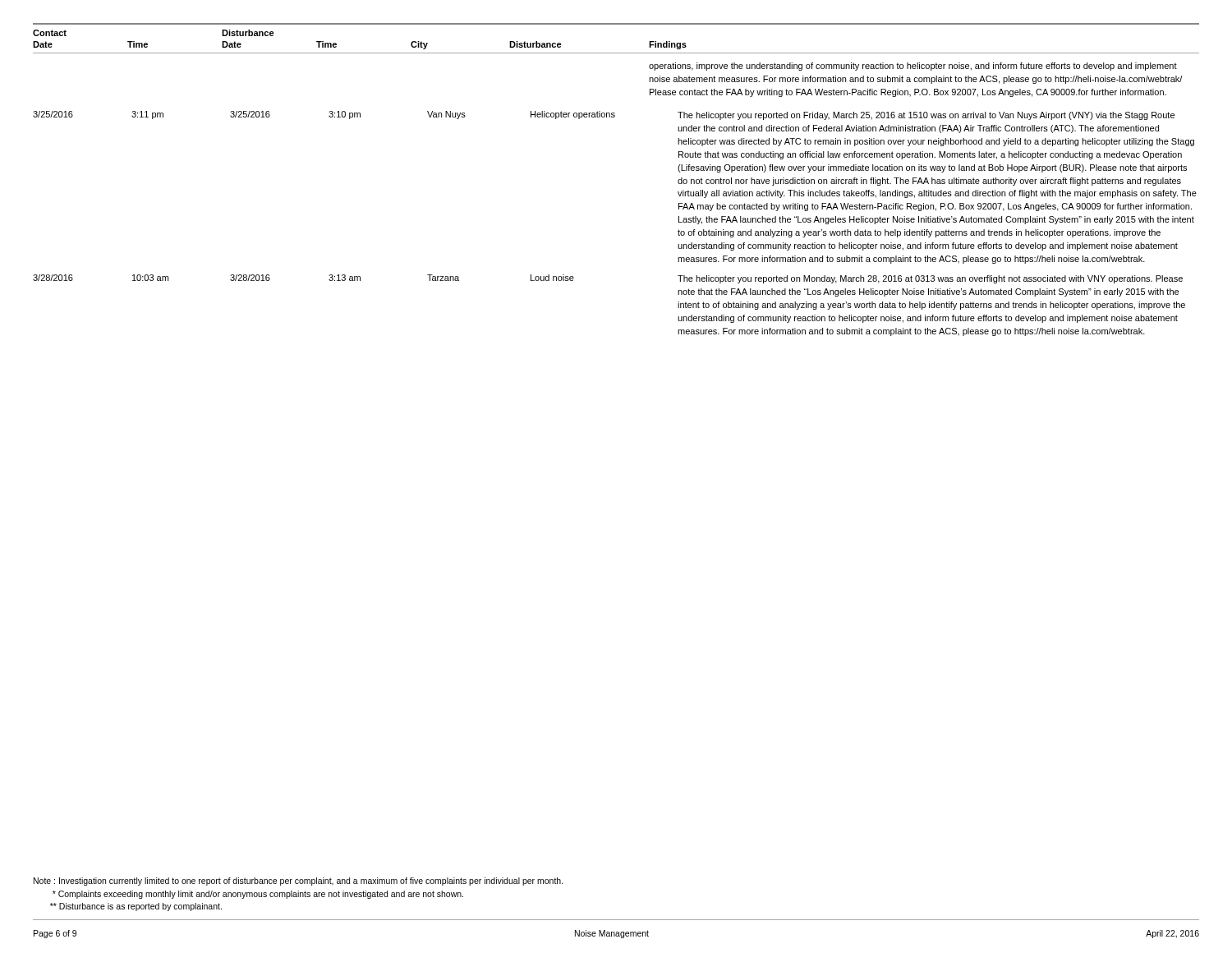Locate the table
1232x953 pixels.
coord(616,184)
